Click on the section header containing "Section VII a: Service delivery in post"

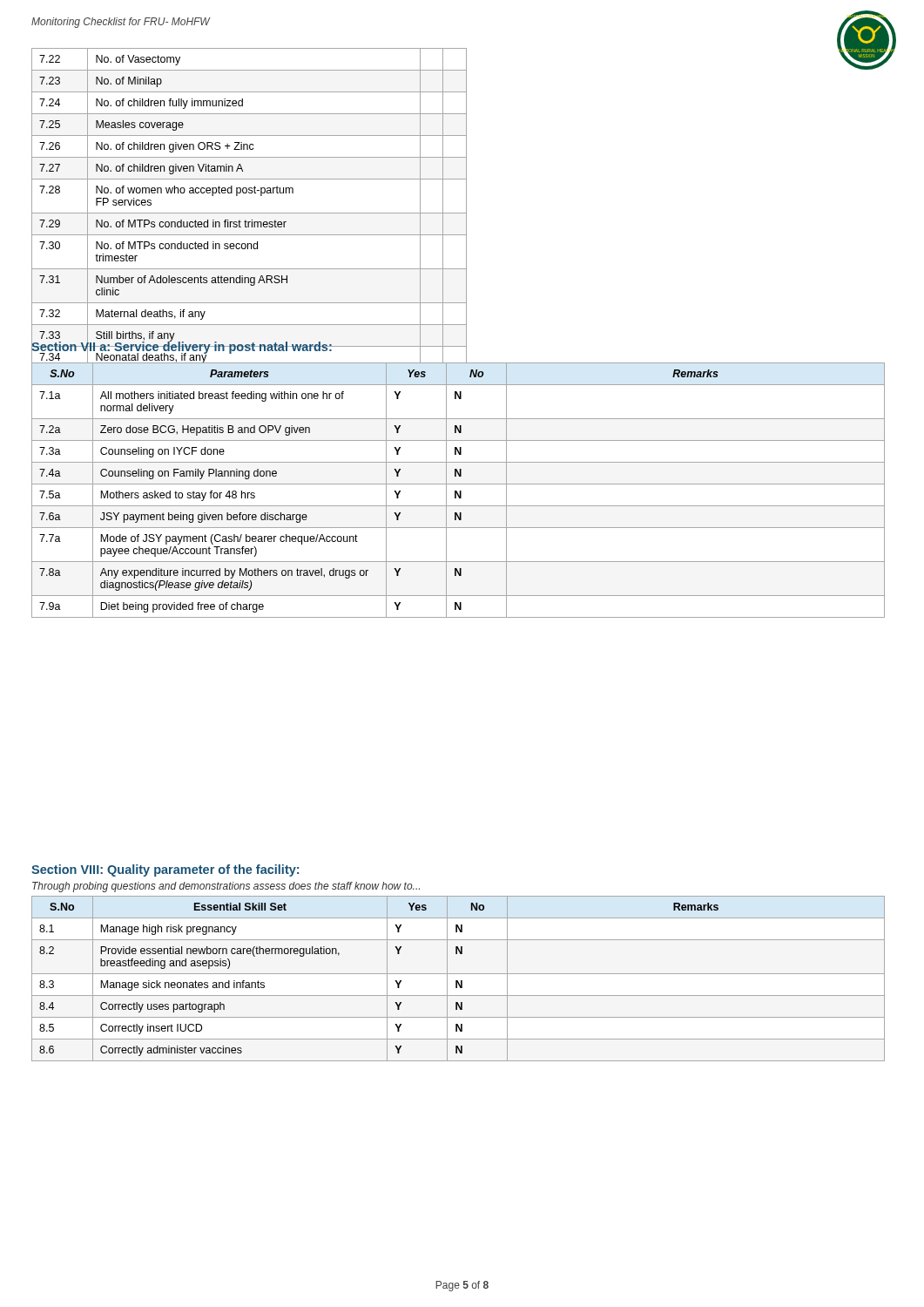[182, 347]
